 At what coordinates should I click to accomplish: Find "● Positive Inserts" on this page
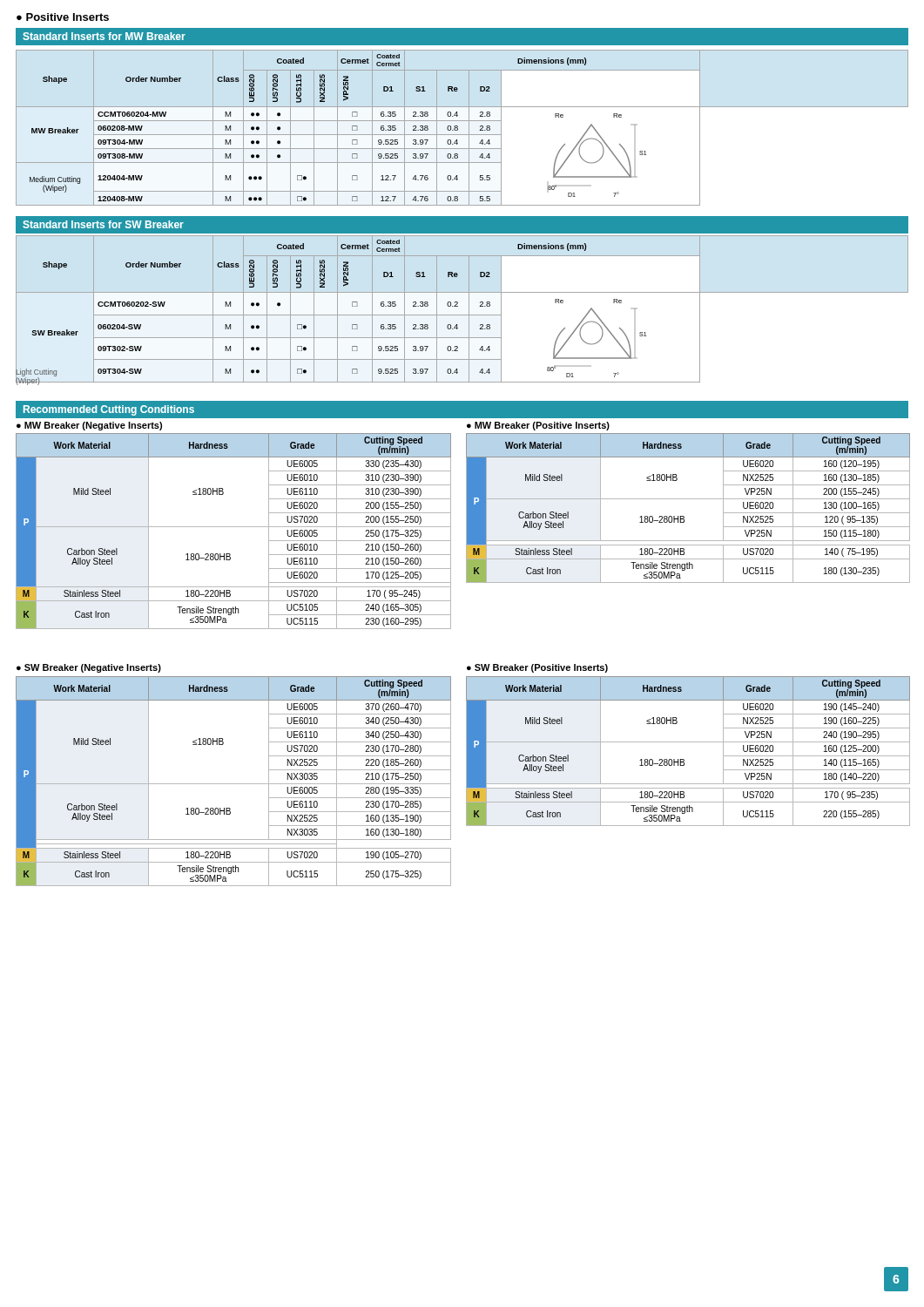tap(63, 17)
